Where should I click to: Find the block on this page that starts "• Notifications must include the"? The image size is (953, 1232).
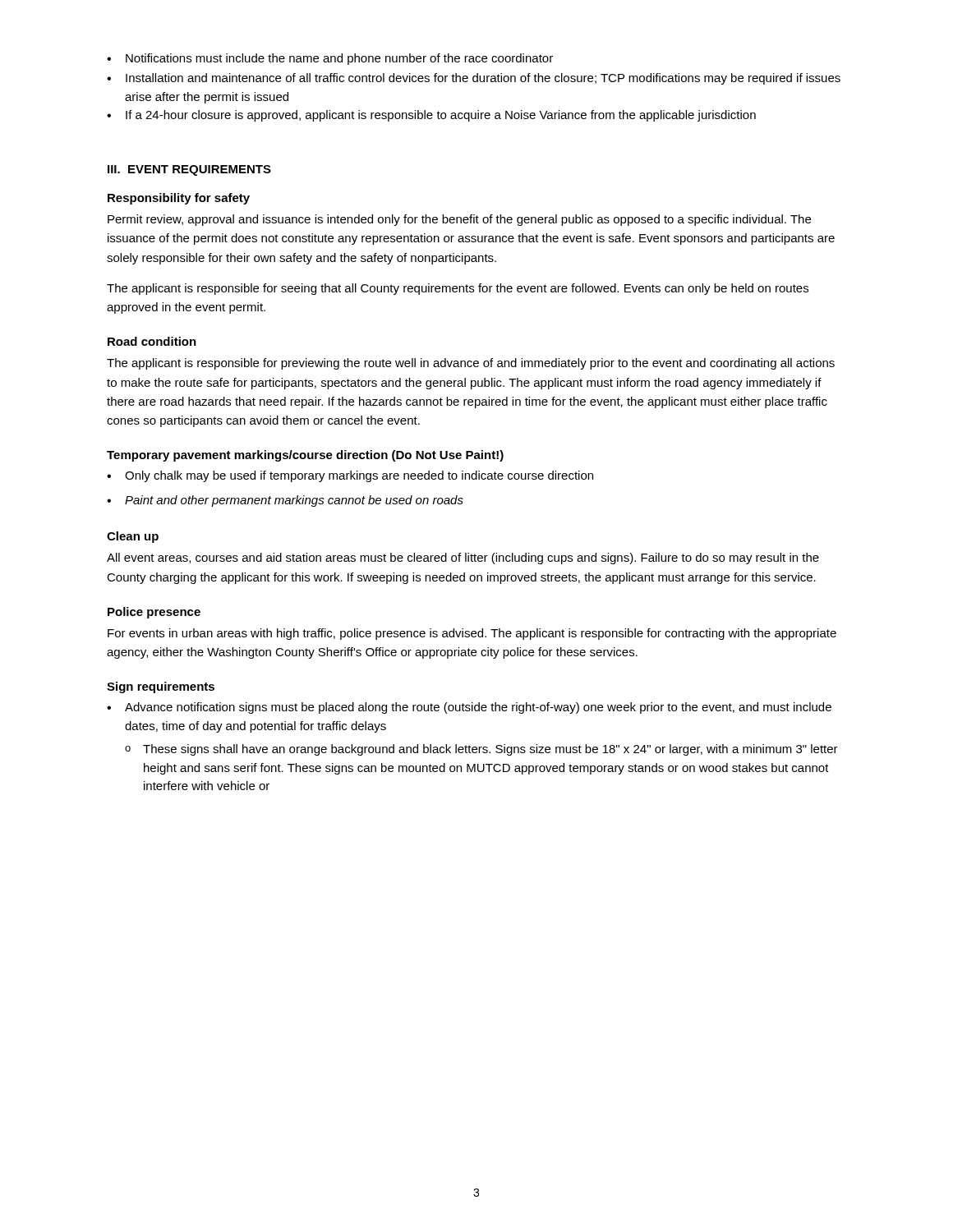pos(476,59)
